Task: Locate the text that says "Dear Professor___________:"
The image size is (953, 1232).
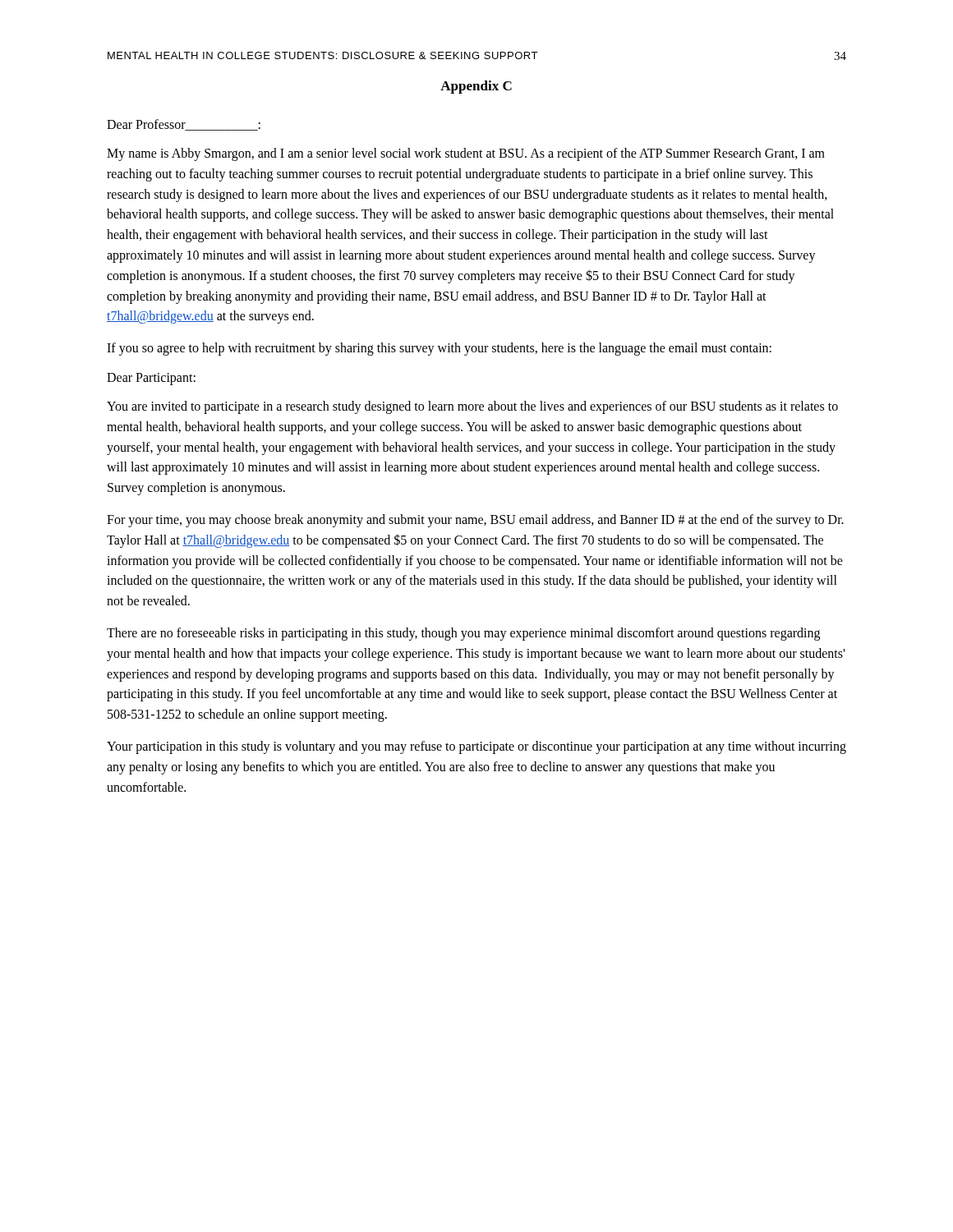Action: (184, 124)
